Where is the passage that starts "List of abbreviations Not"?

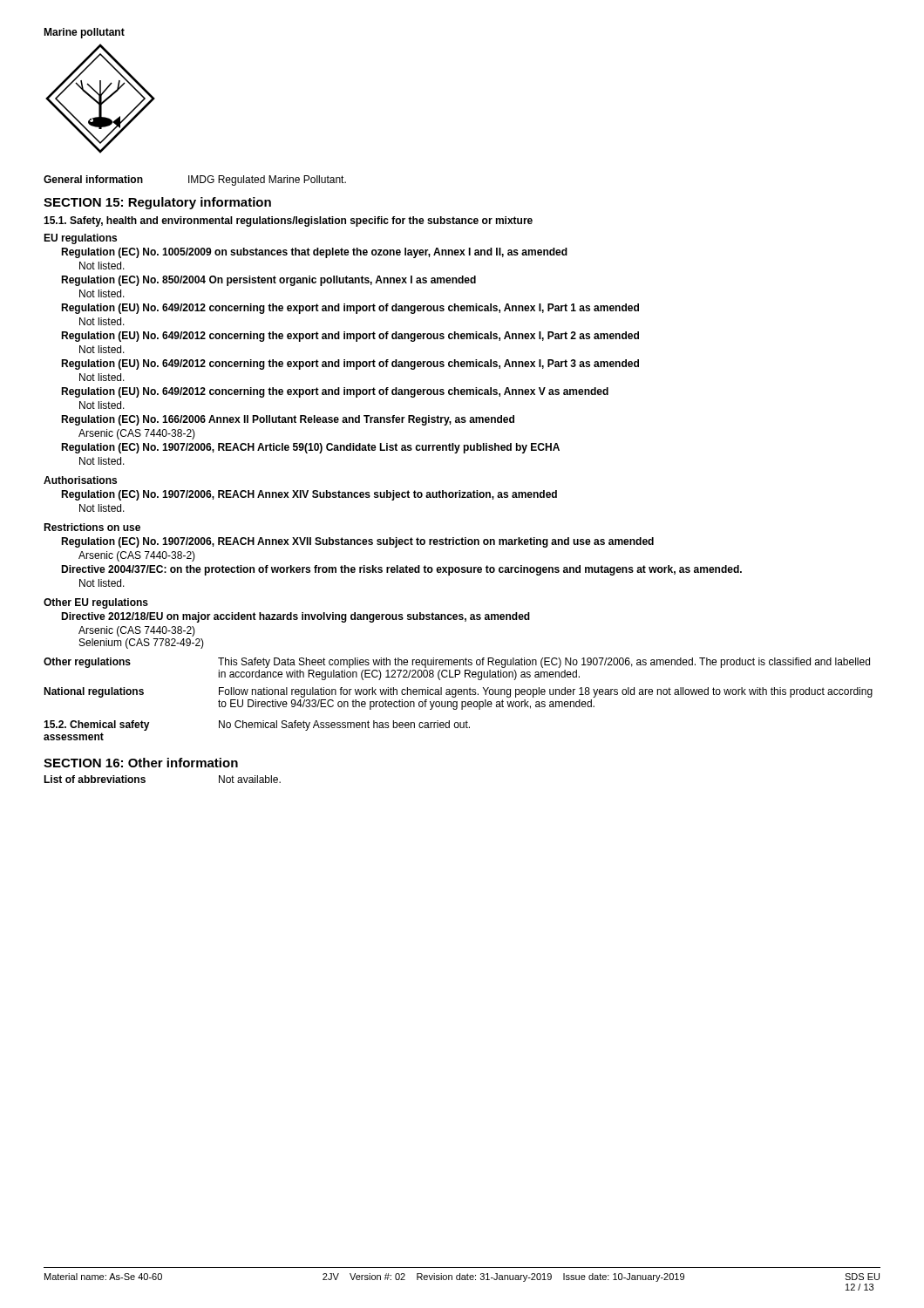pyautogui.click(x=93, y=778)
